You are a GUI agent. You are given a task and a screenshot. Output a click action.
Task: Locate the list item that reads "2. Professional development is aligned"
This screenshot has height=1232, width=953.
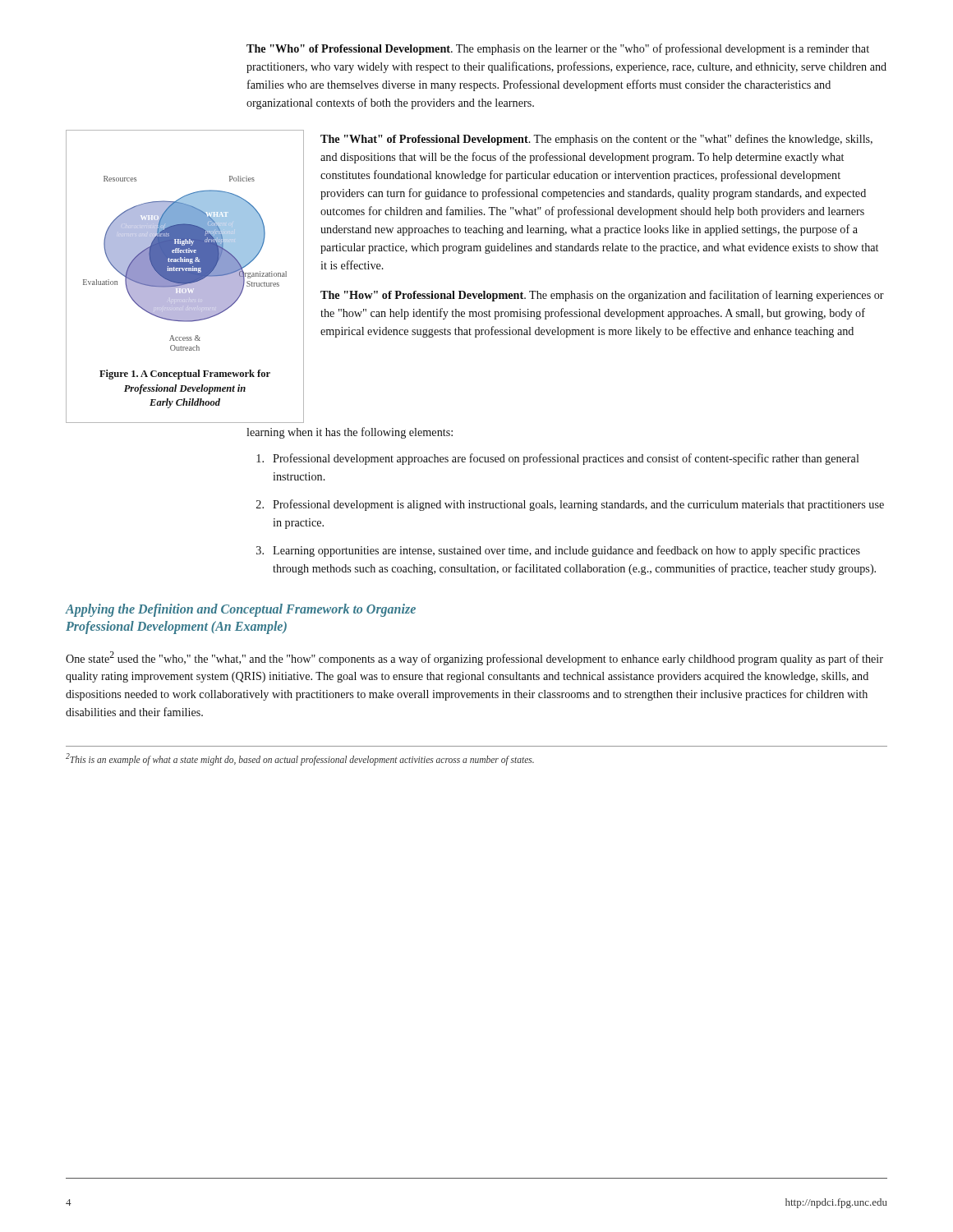[x=567, y=513]
